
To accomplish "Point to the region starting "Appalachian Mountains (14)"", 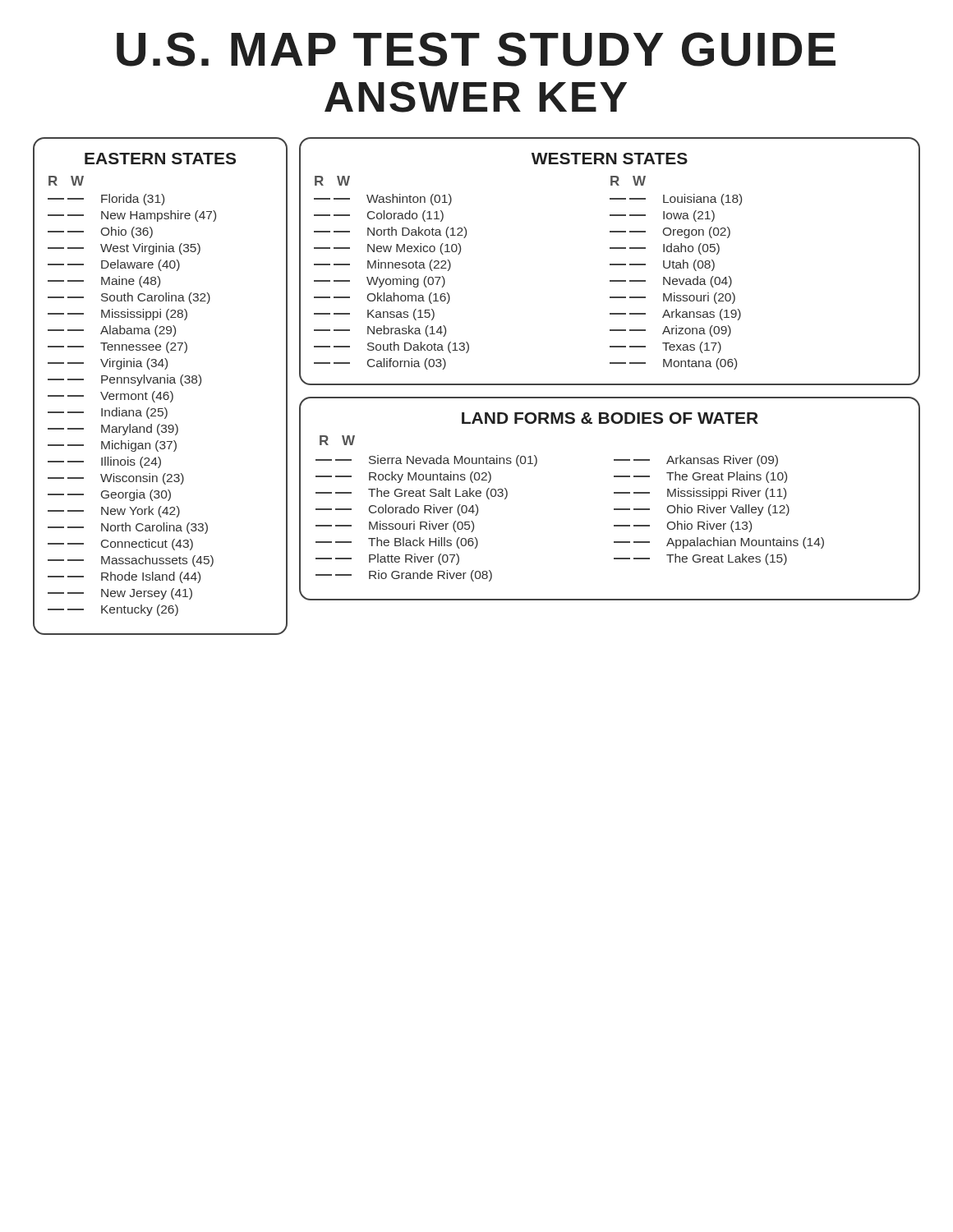I will (x=719, y=542).
